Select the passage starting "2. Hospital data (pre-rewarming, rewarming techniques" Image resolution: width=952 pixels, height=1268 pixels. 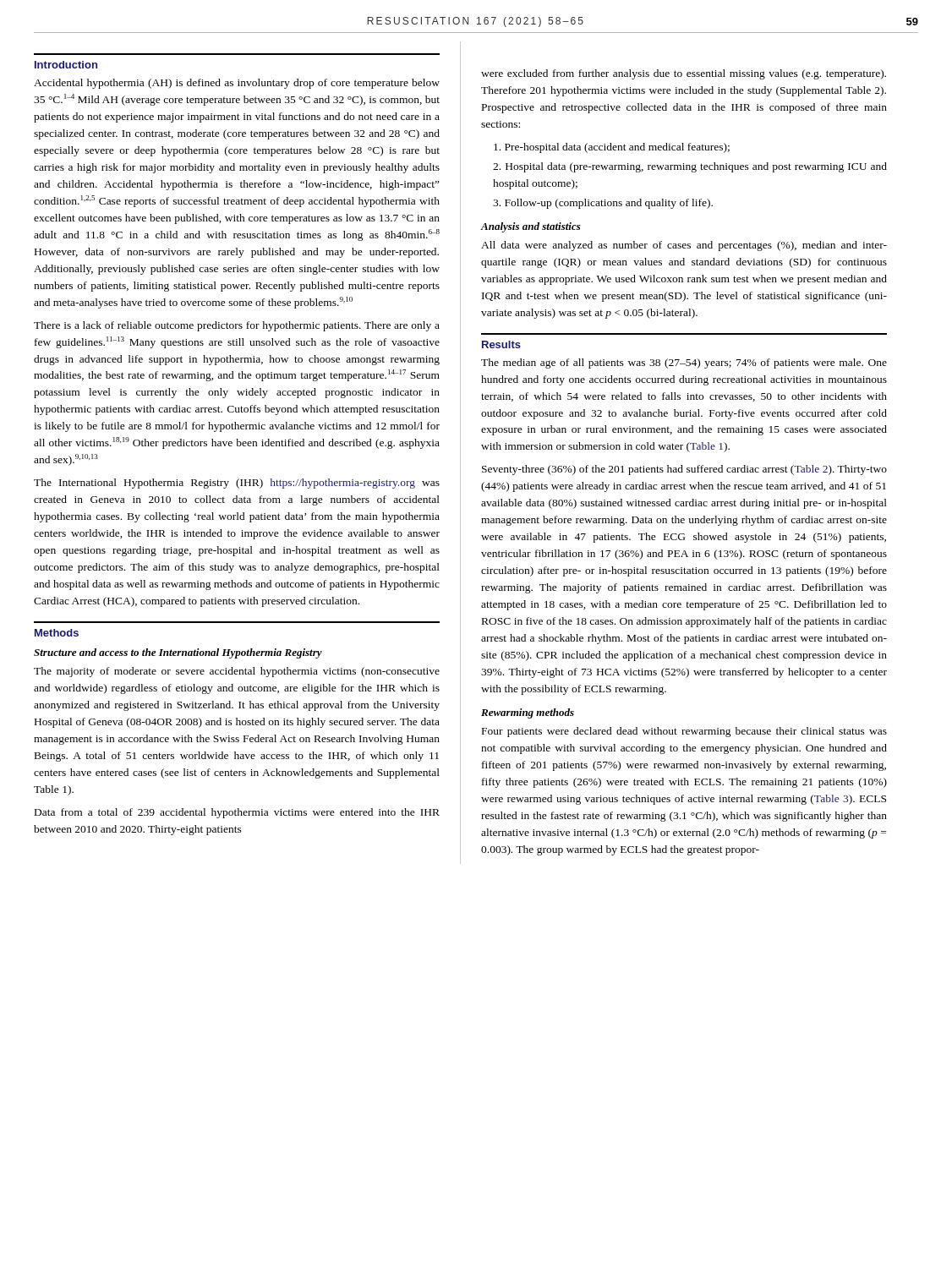[x=690, y=175]
